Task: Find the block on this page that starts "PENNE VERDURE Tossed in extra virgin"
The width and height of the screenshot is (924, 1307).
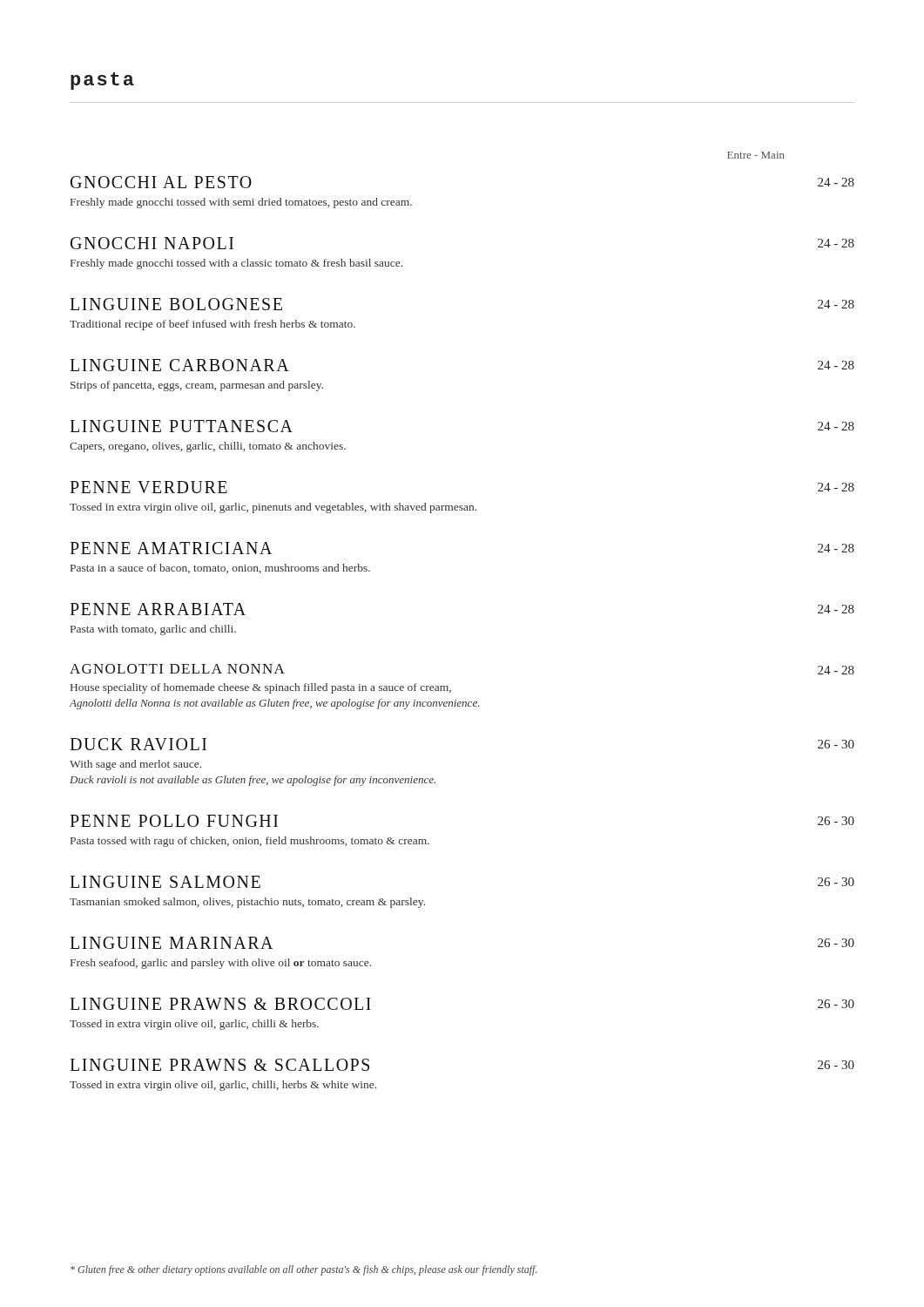Action: coord(462,496)
